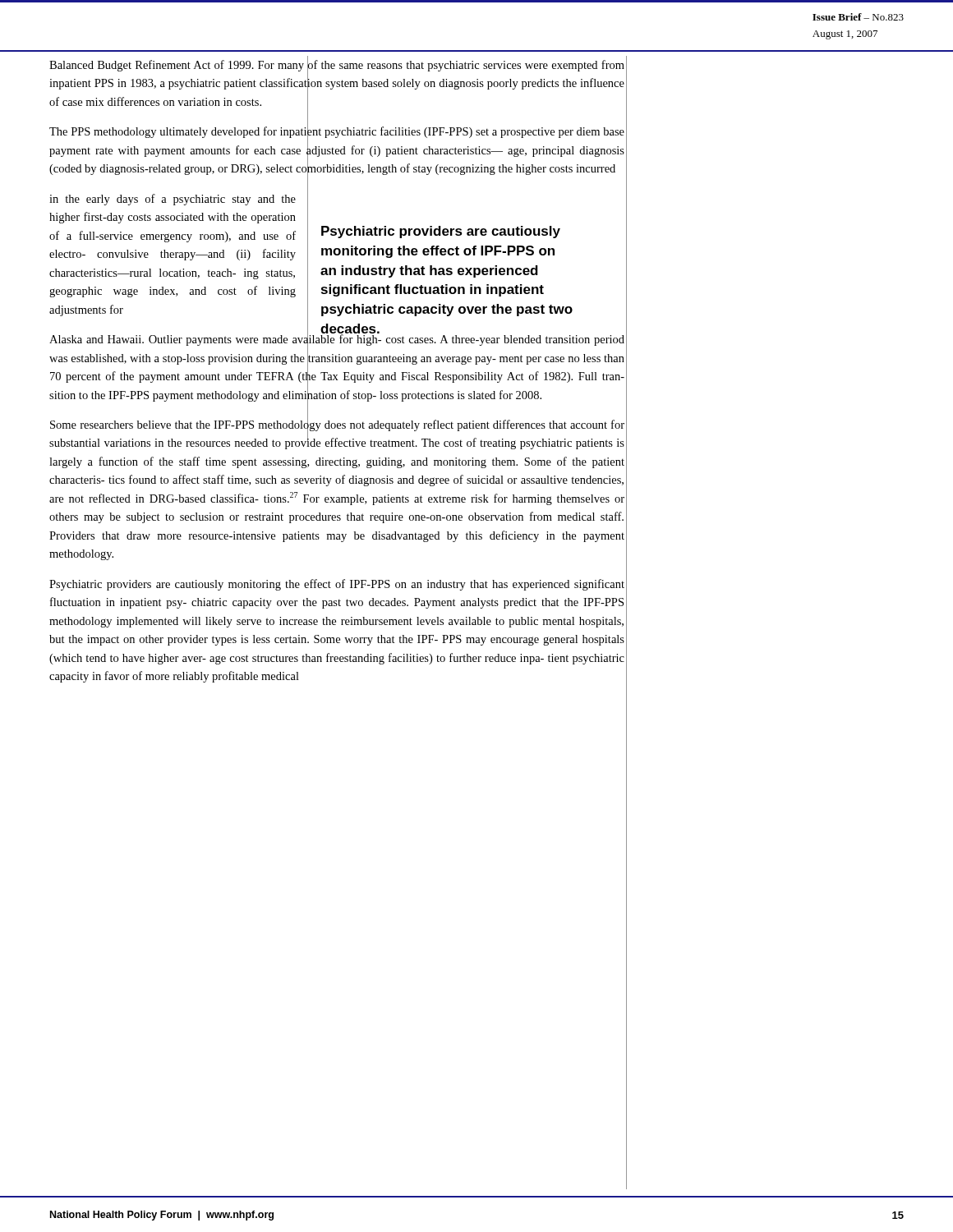Navigate to the element starting "The PPS methodology ultimately developed for inpatient psychiatric"
This screenshot has width=953, height=1232.
[x=337, y=150]
